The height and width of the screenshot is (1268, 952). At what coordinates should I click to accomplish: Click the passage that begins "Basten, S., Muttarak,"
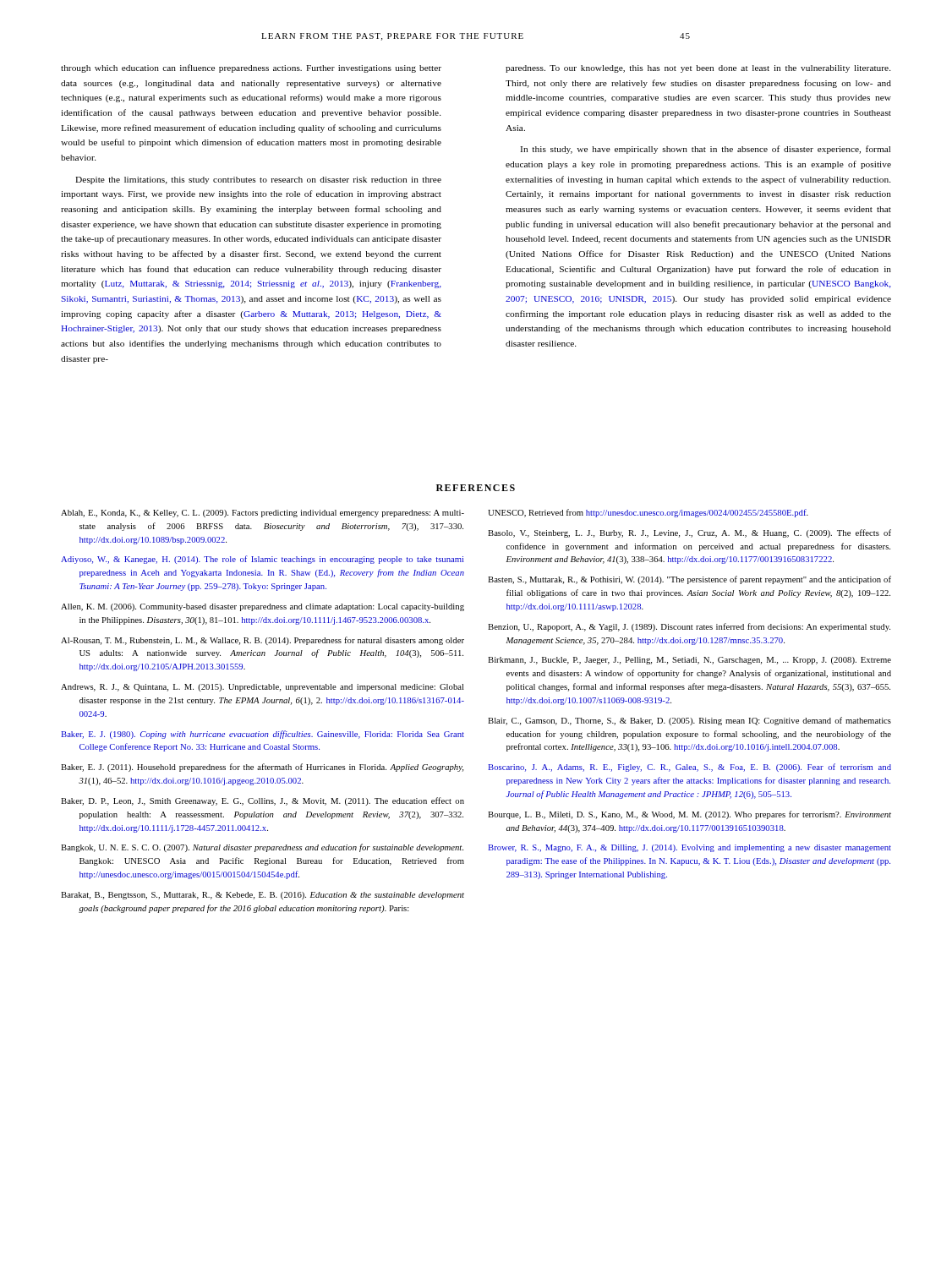(689, 593)
